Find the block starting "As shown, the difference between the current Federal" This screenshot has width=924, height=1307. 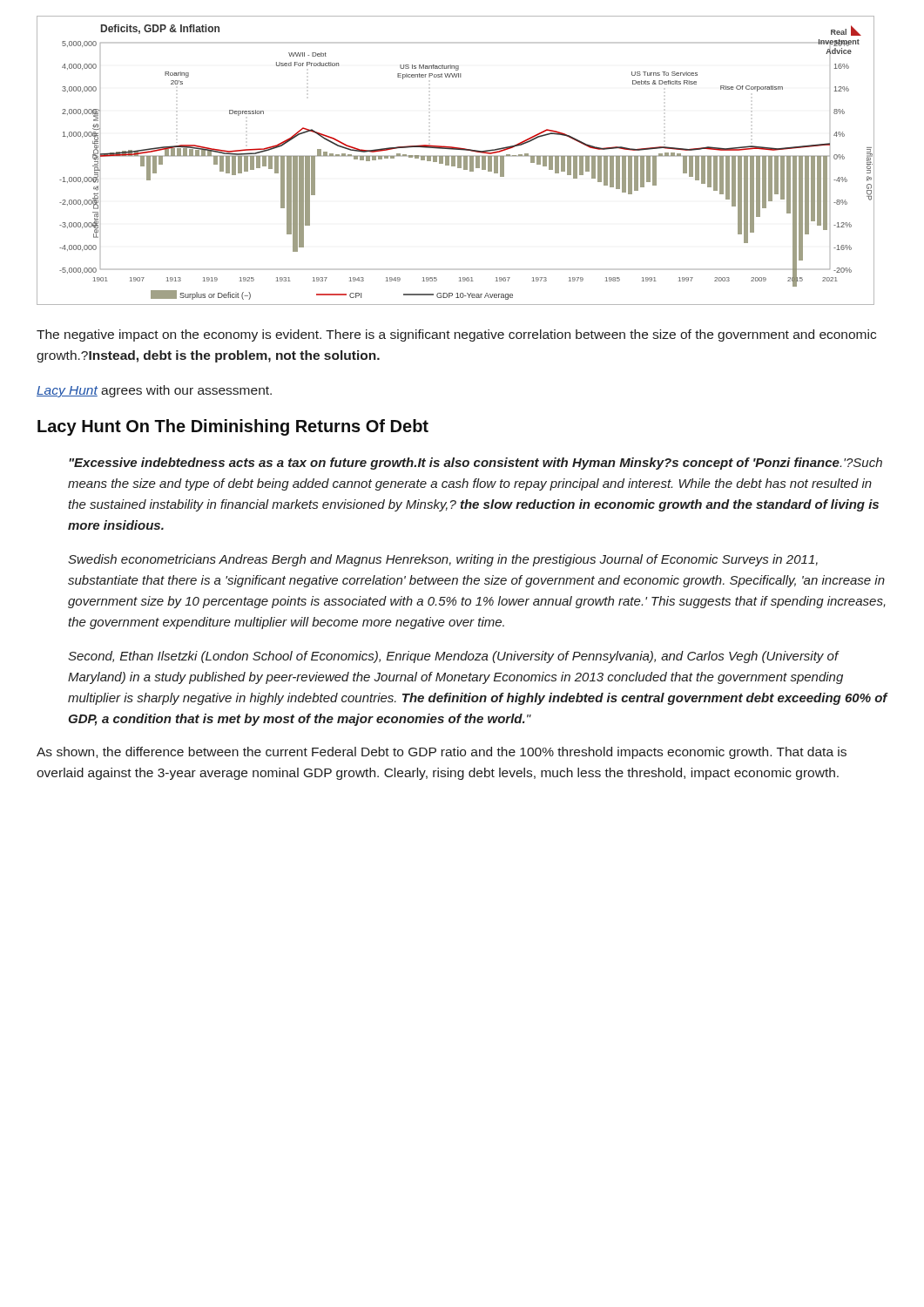442,762
